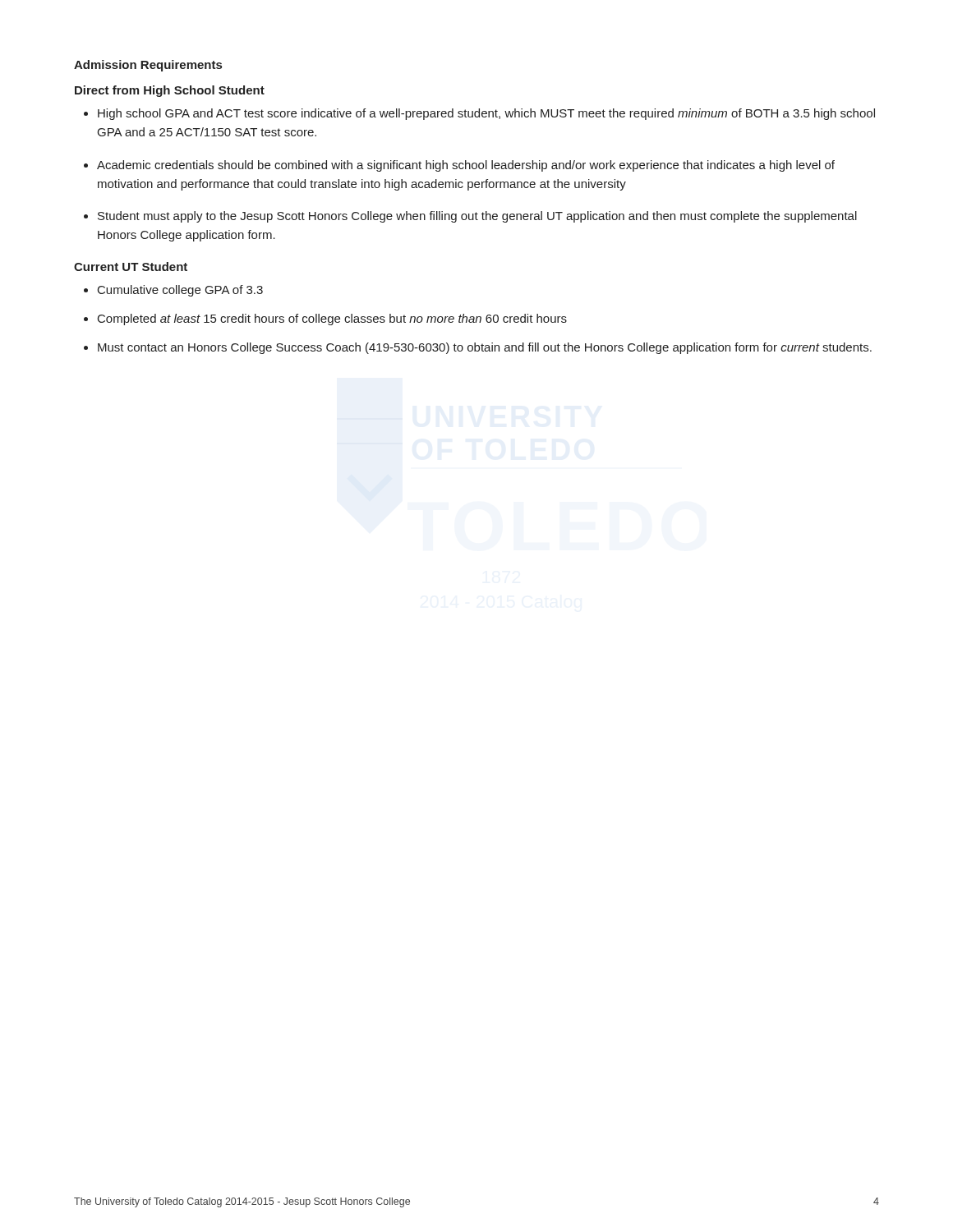Click on the passage starting "Admission Requirements"
The width and height of the screenshot is (953, 1232).
coord(148,64)
